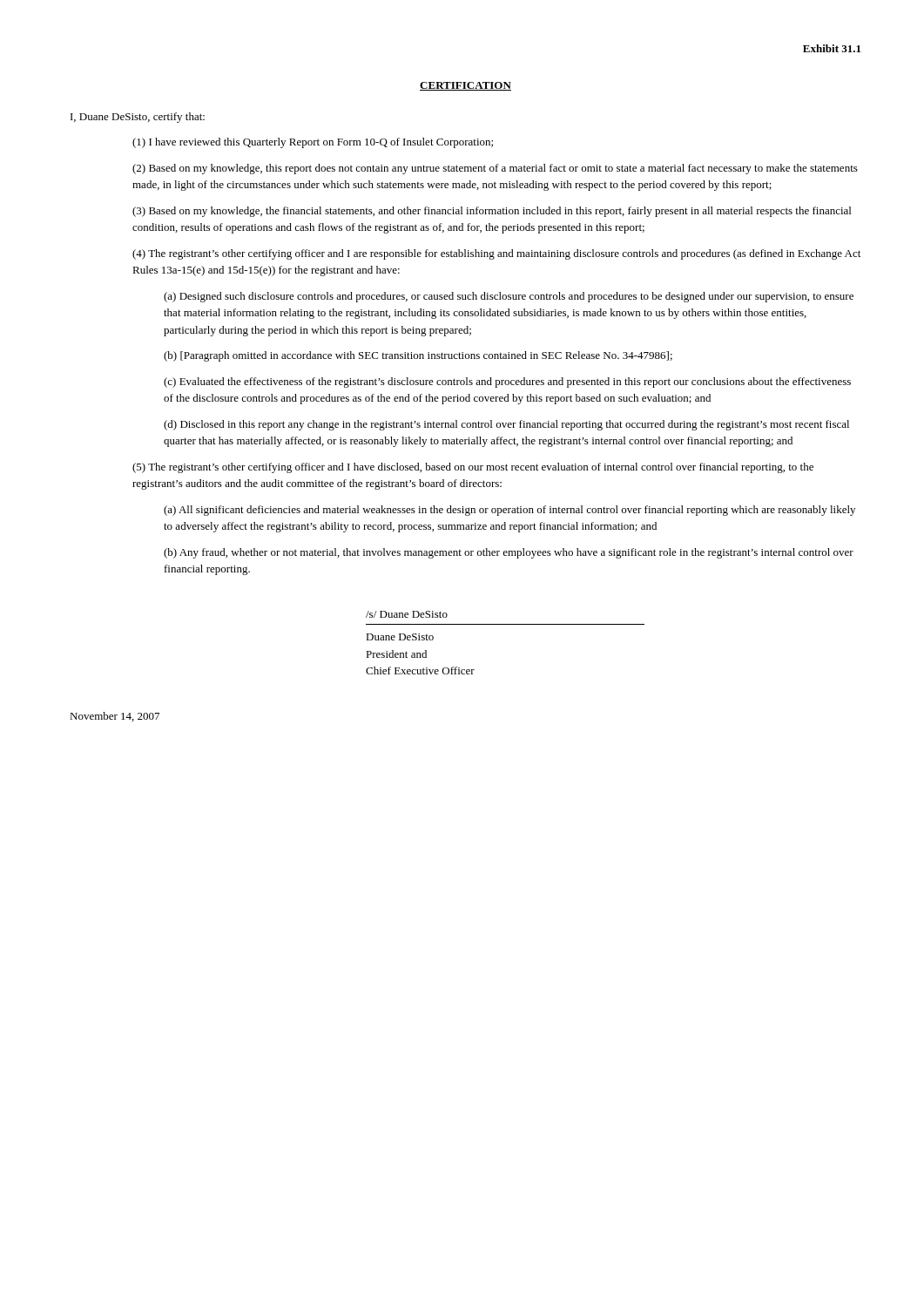The width and height of the screenshot is (924, 1307).
Task: Navigate to the text starting "(3) Based on my"
Action: [x=492, y=219]
